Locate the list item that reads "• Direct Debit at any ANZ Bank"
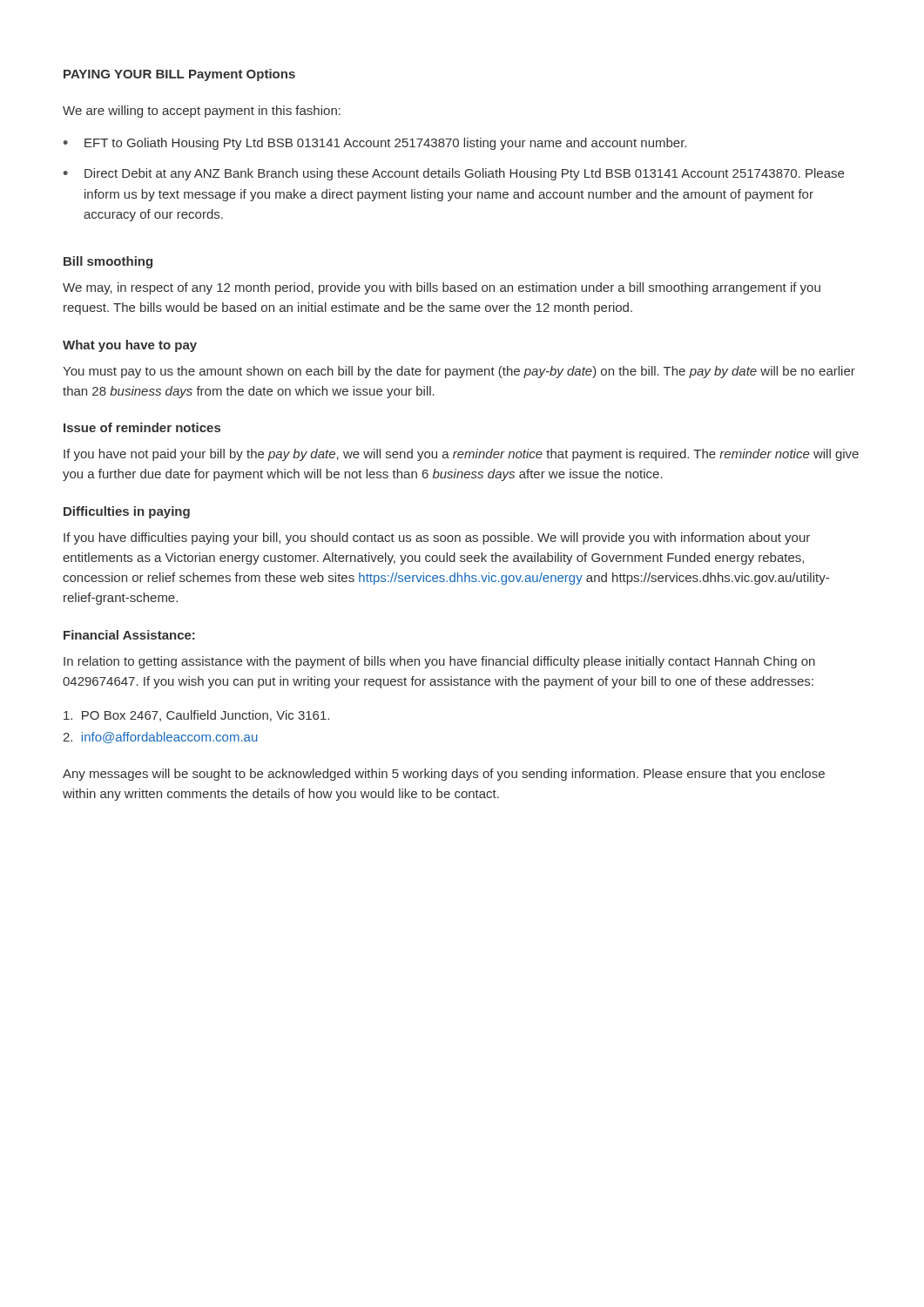The image size is (924, 1307). 462,194
